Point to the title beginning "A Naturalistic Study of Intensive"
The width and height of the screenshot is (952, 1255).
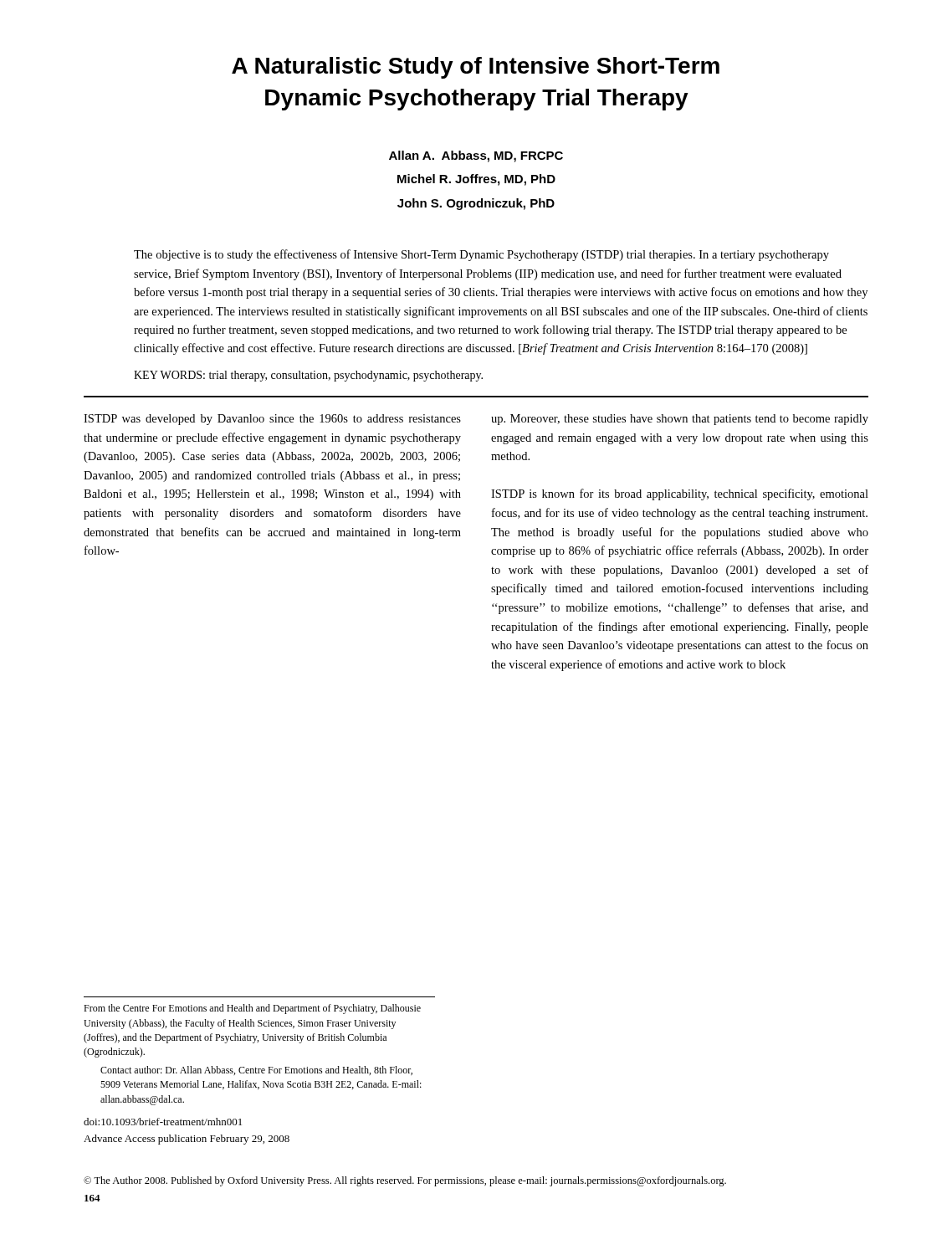tap(476, 82)
